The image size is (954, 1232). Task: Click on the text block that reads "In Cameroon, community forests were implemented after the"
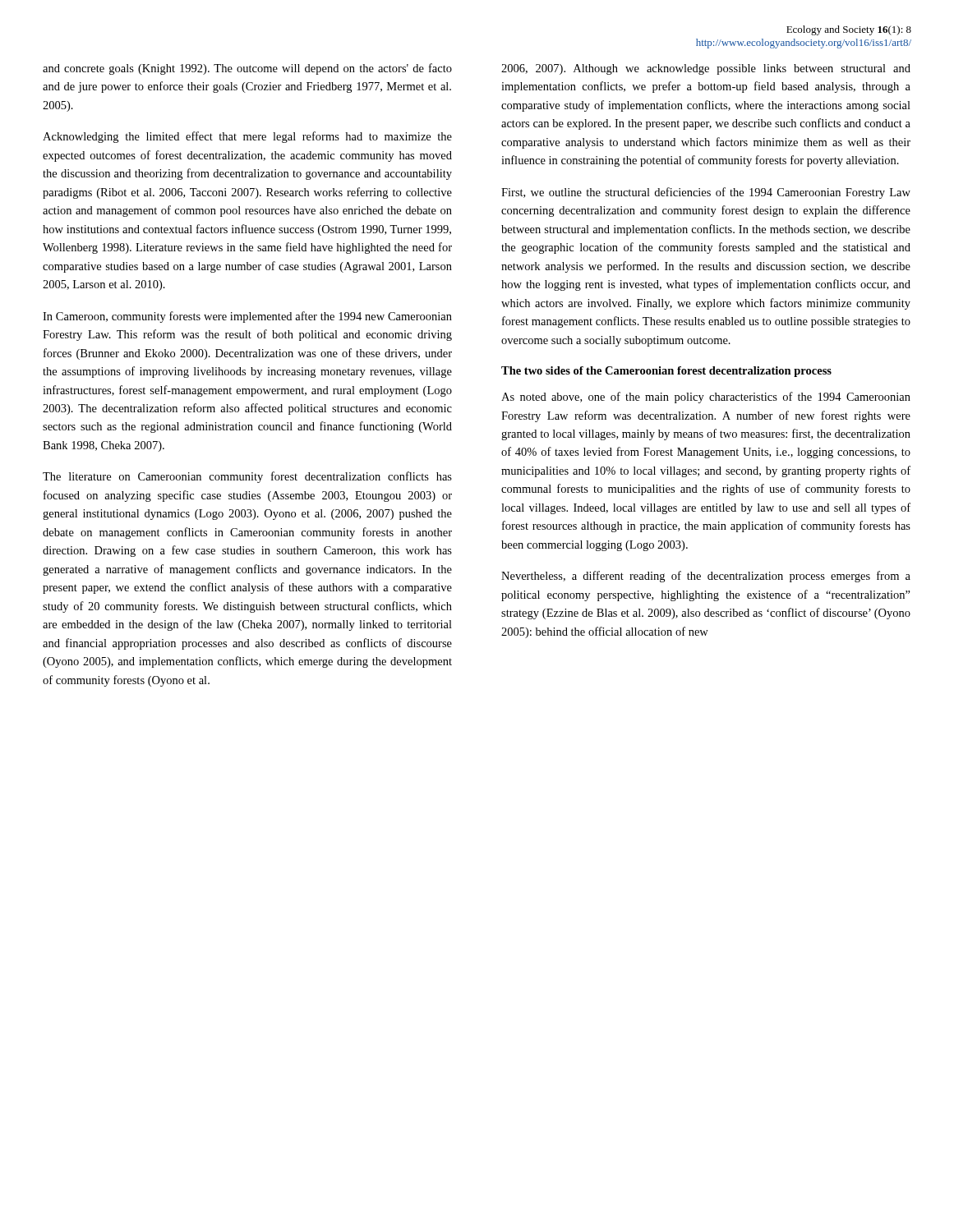247,381
